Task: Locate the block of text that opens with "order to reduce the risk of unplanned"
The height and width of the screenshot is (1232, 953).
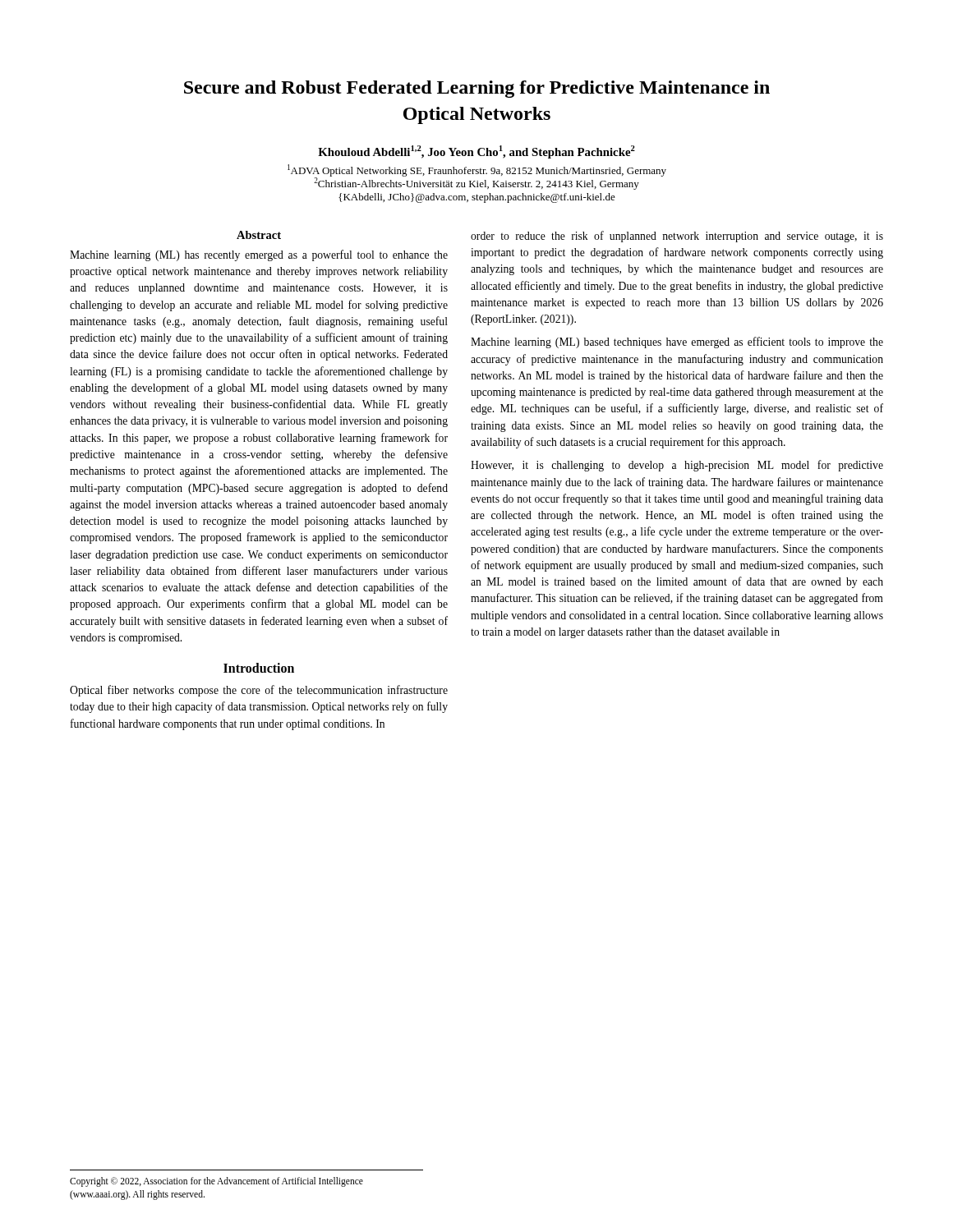Action: point(677,278)
